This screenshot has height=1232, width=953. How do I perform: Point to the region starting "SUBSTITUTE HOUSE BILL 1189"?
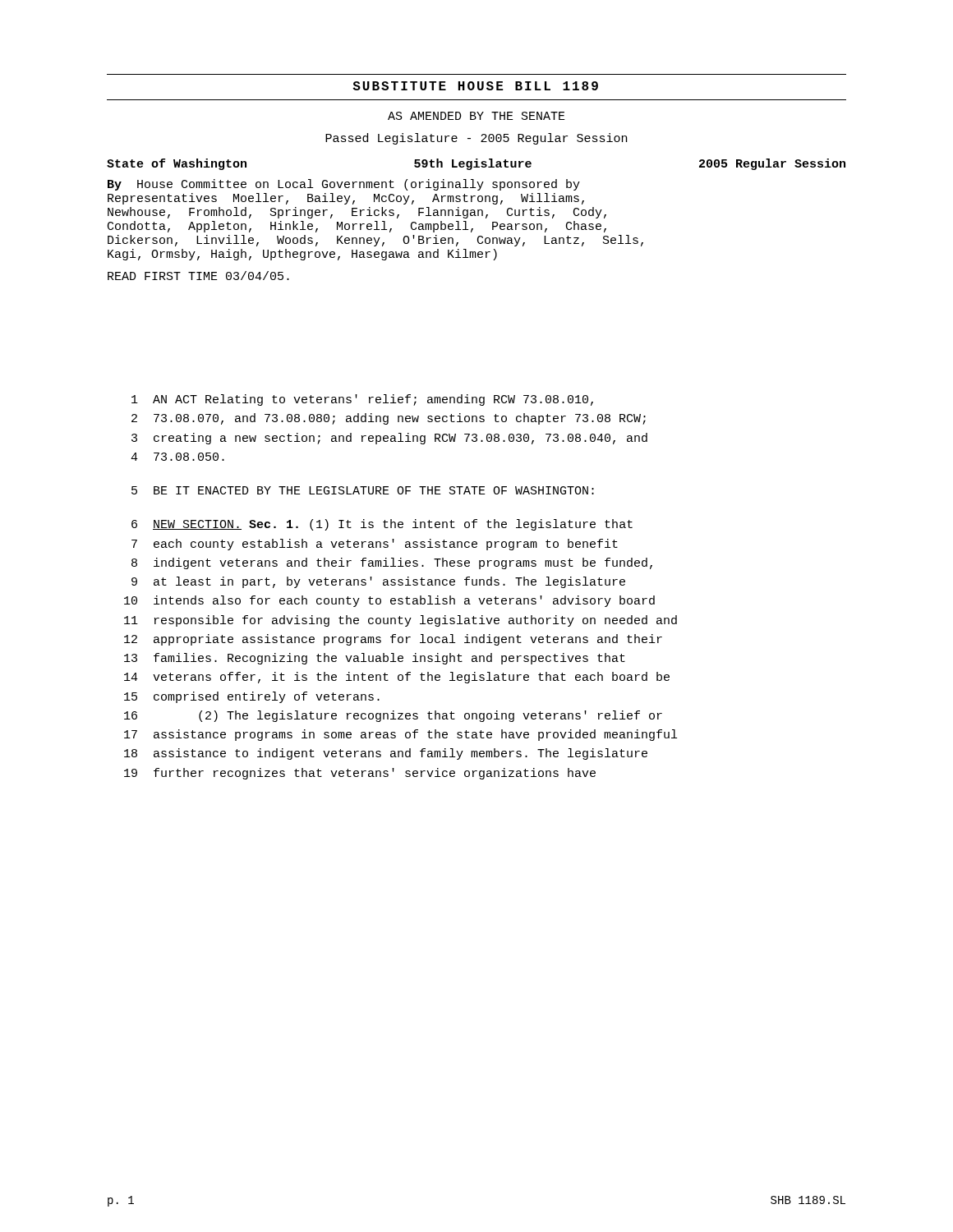(x=476, y=87)
